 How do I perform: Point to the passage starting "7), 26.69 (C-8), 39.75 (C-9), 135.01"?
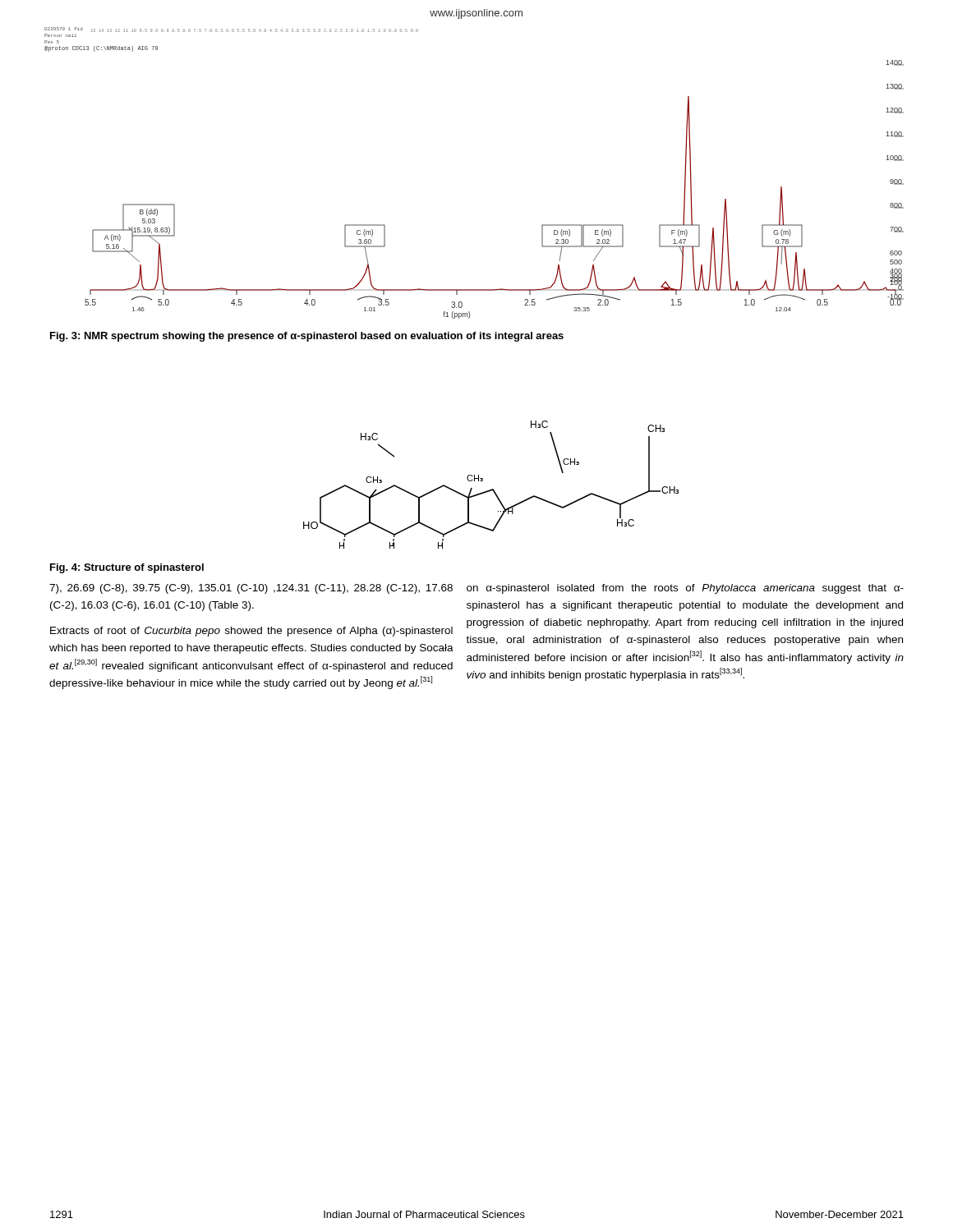click(x=251, y=636)
